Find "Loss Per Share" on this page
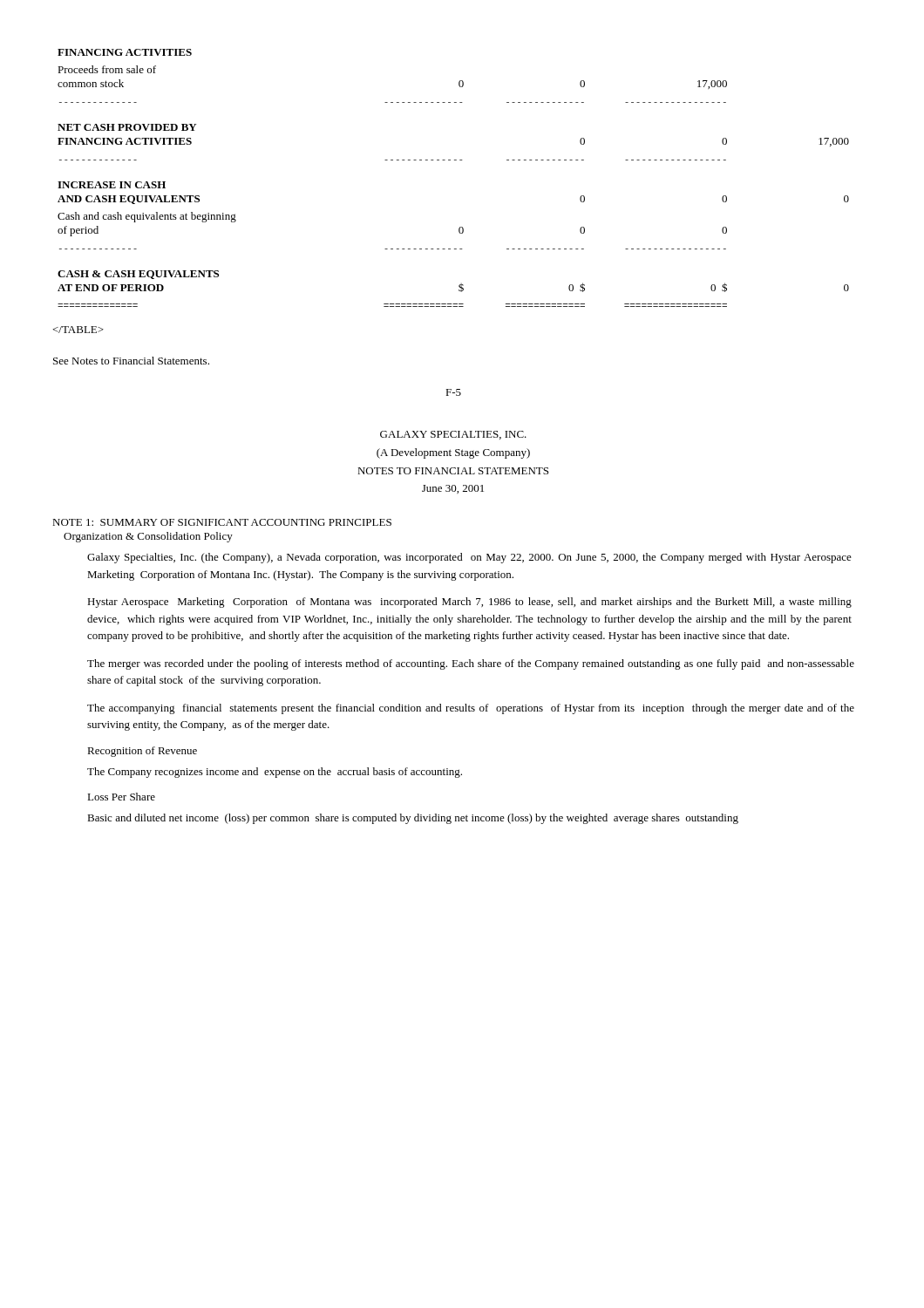This screenshot has height=1308, width=924. point(121,797)
